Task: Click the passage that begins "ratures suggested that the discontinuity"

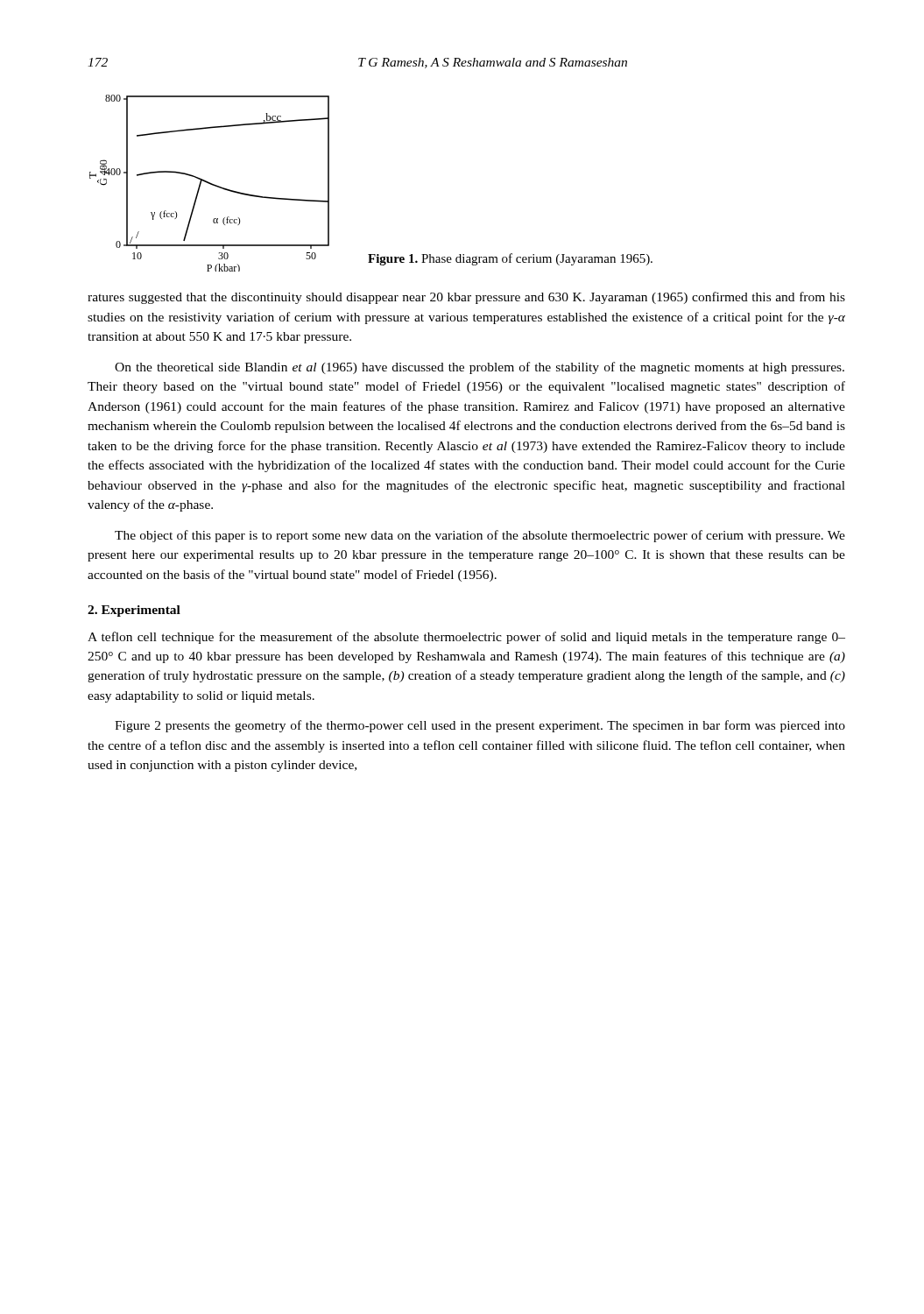Action: pyautogui.click(x=466, y=317)
